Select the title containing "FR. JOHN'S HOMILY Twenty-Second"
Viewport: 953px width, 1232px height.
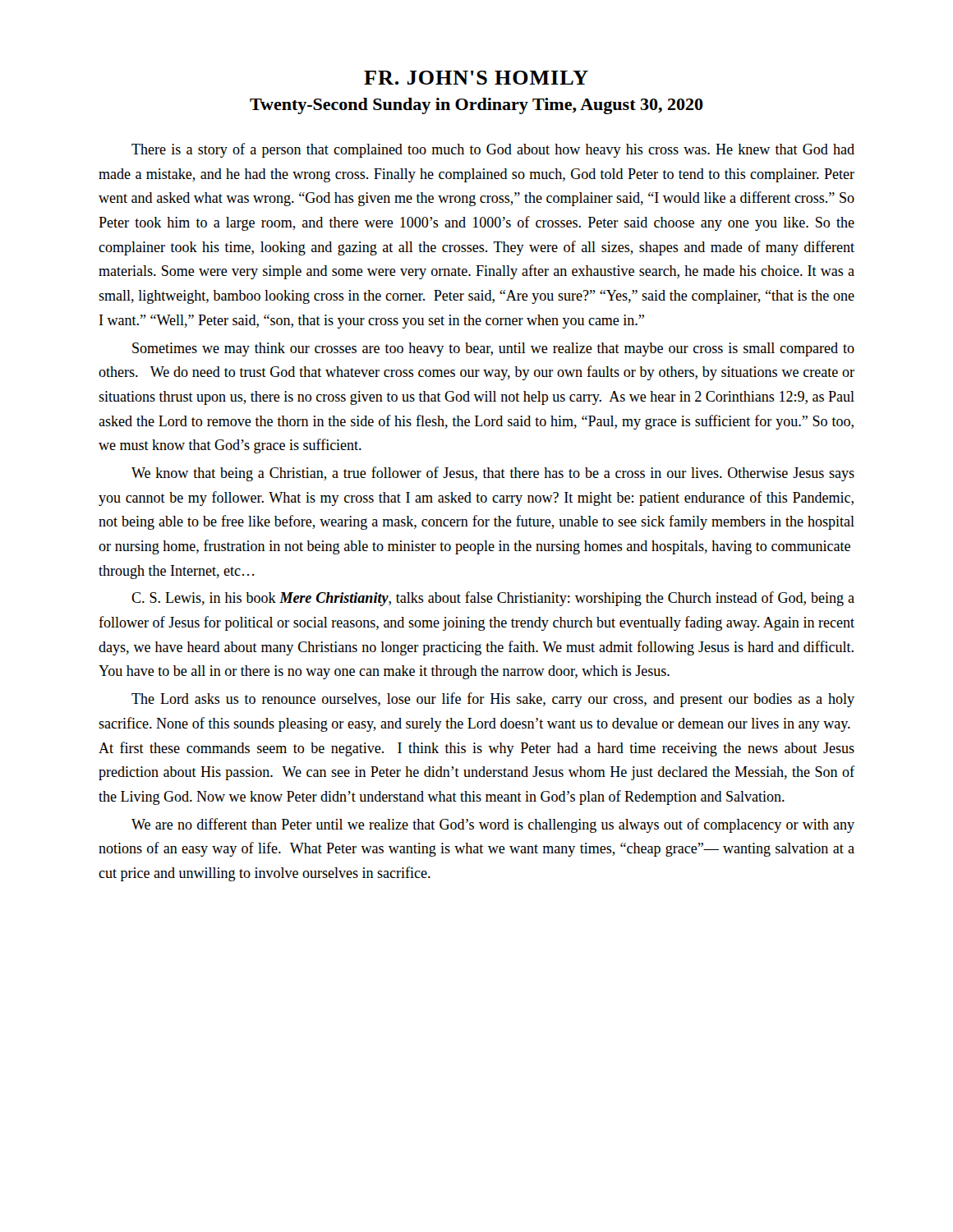pos(476,90)
